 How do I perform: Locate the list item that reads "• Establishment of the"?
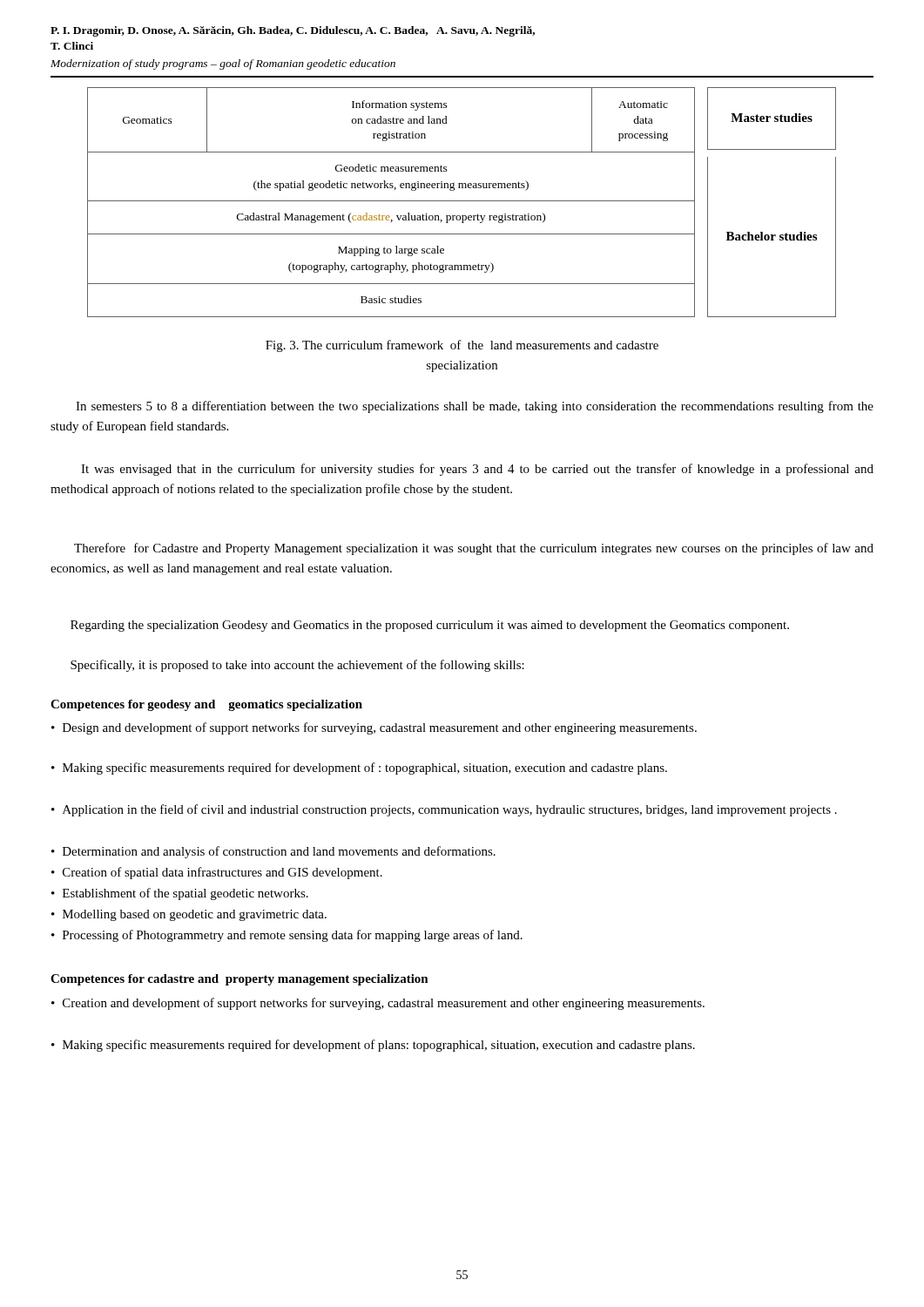180,894
